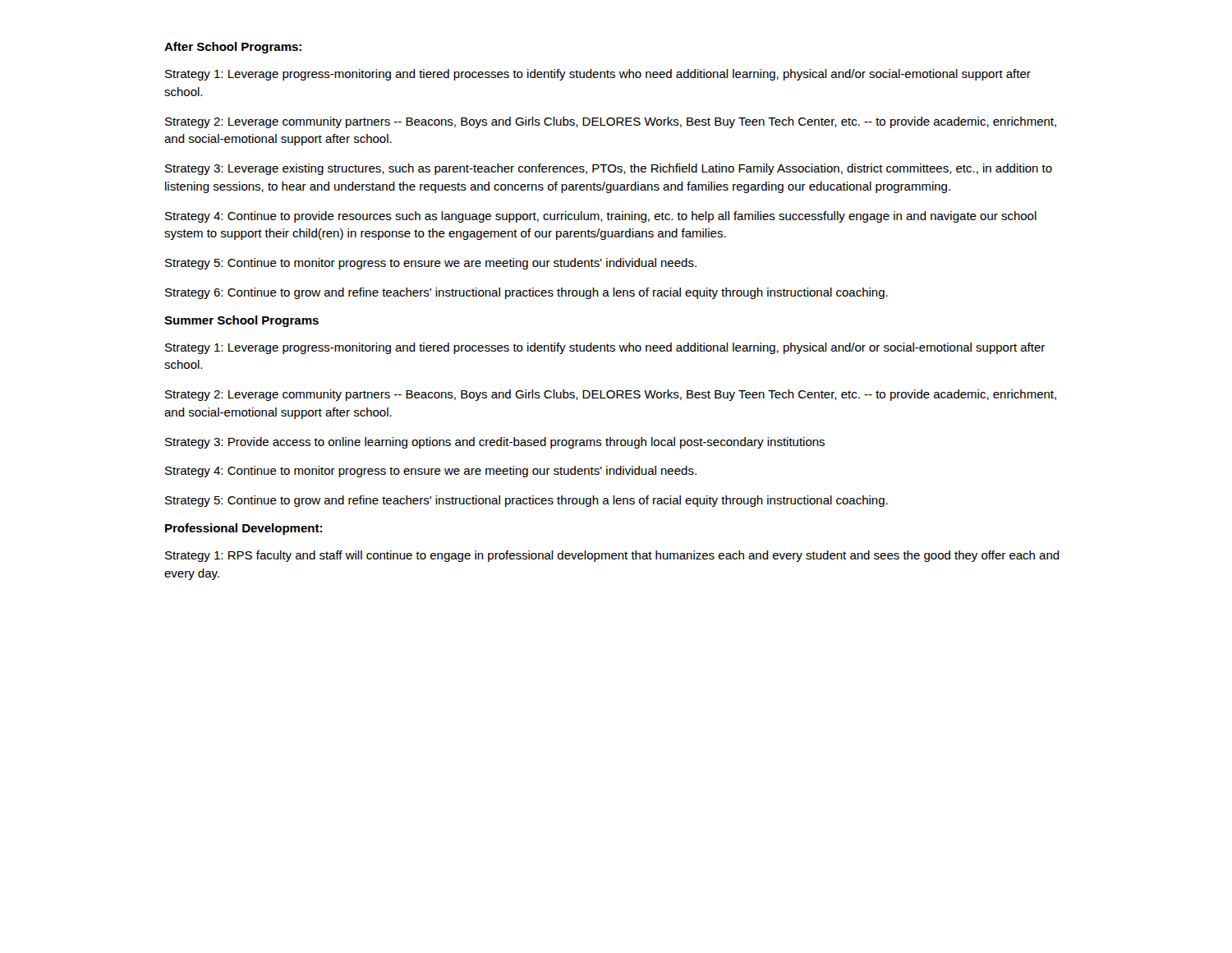
Task: Select the text block with the text "Strategy 1: RPS faculty and"
Action: (x=612, y=564)
